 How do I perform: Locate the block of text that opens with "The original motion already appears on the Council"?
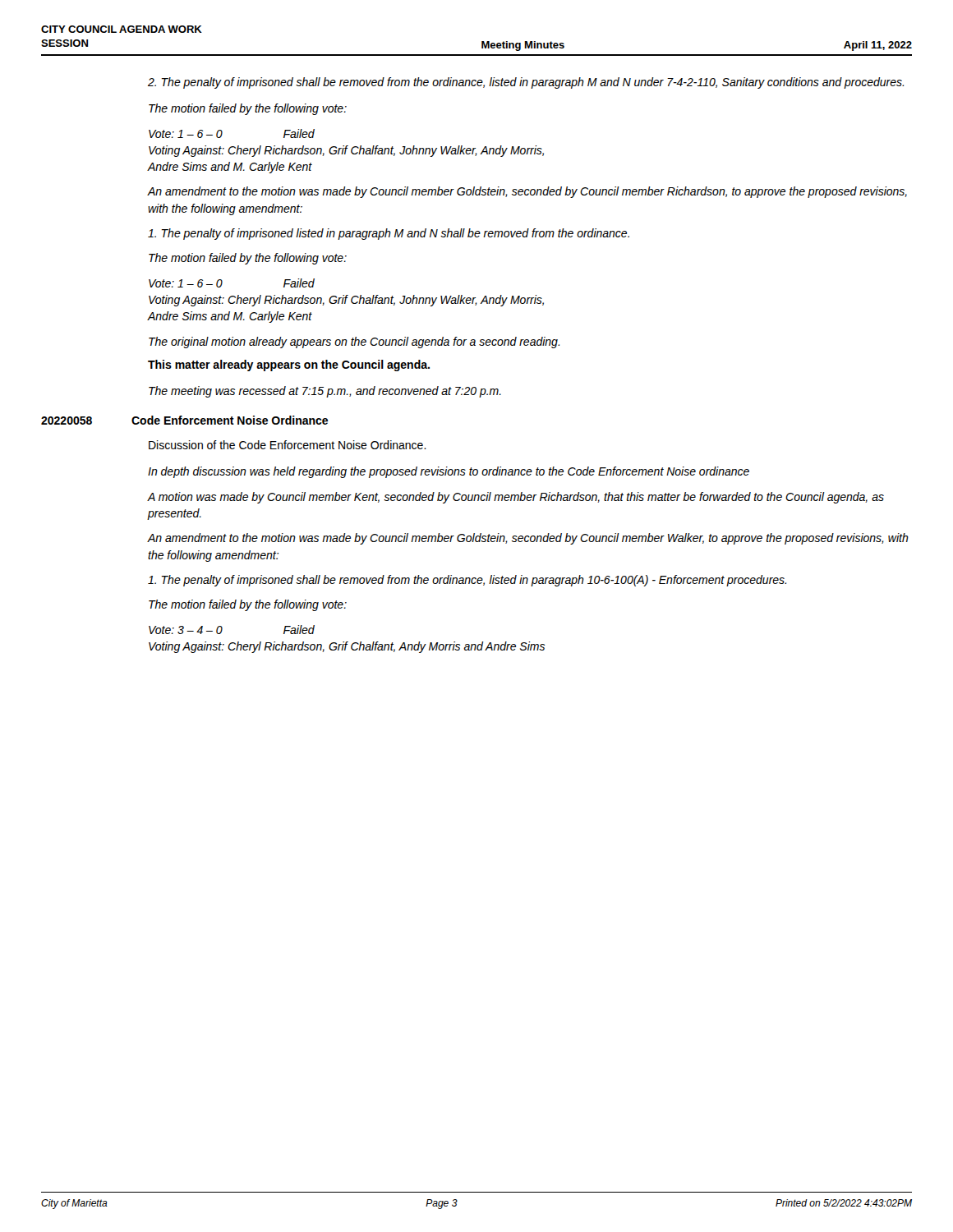click(x=354, y=341)
